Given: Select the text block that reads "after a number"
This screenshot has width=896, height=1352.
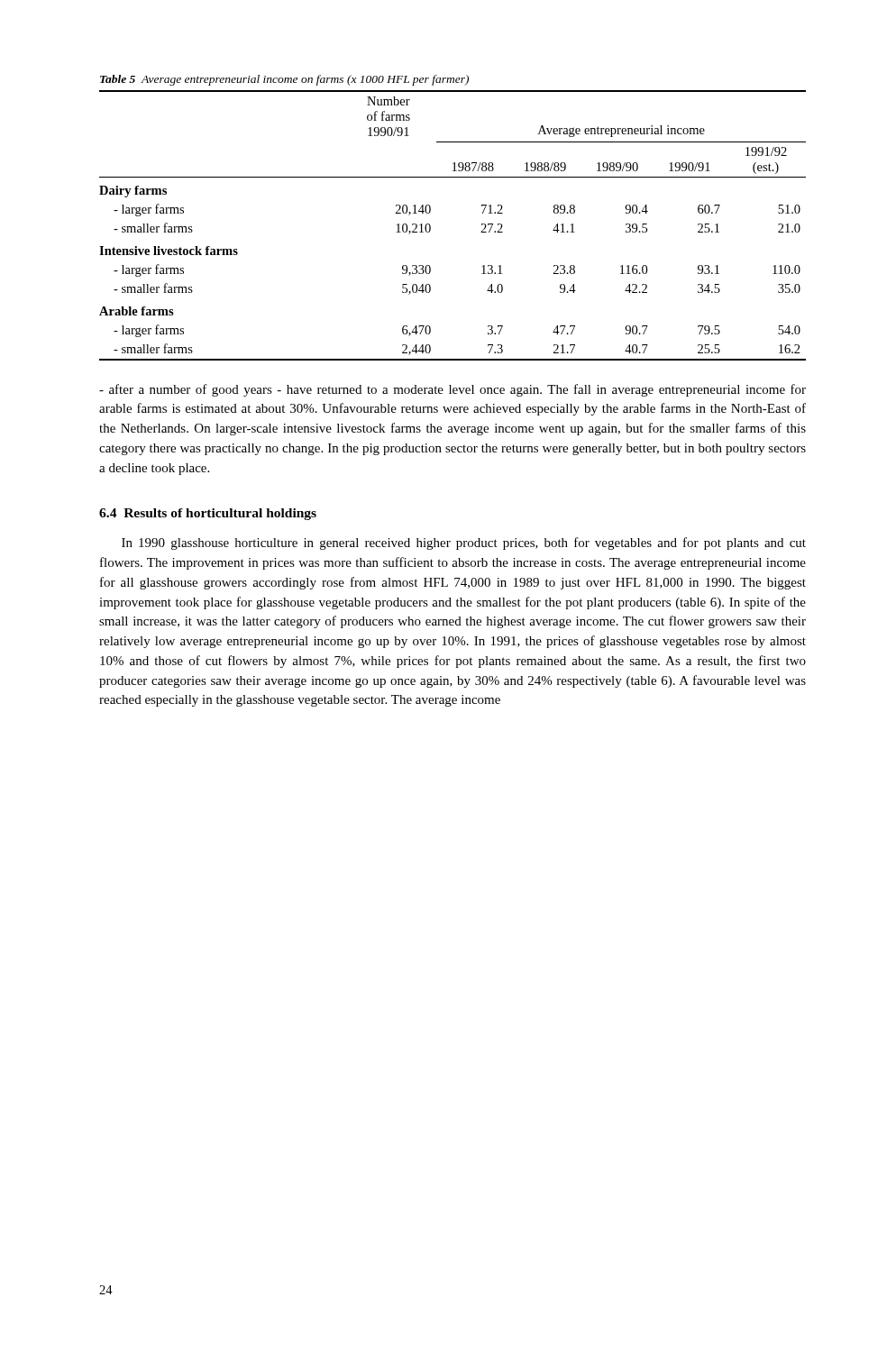Looking at the screenshot, I should (453, 428).
